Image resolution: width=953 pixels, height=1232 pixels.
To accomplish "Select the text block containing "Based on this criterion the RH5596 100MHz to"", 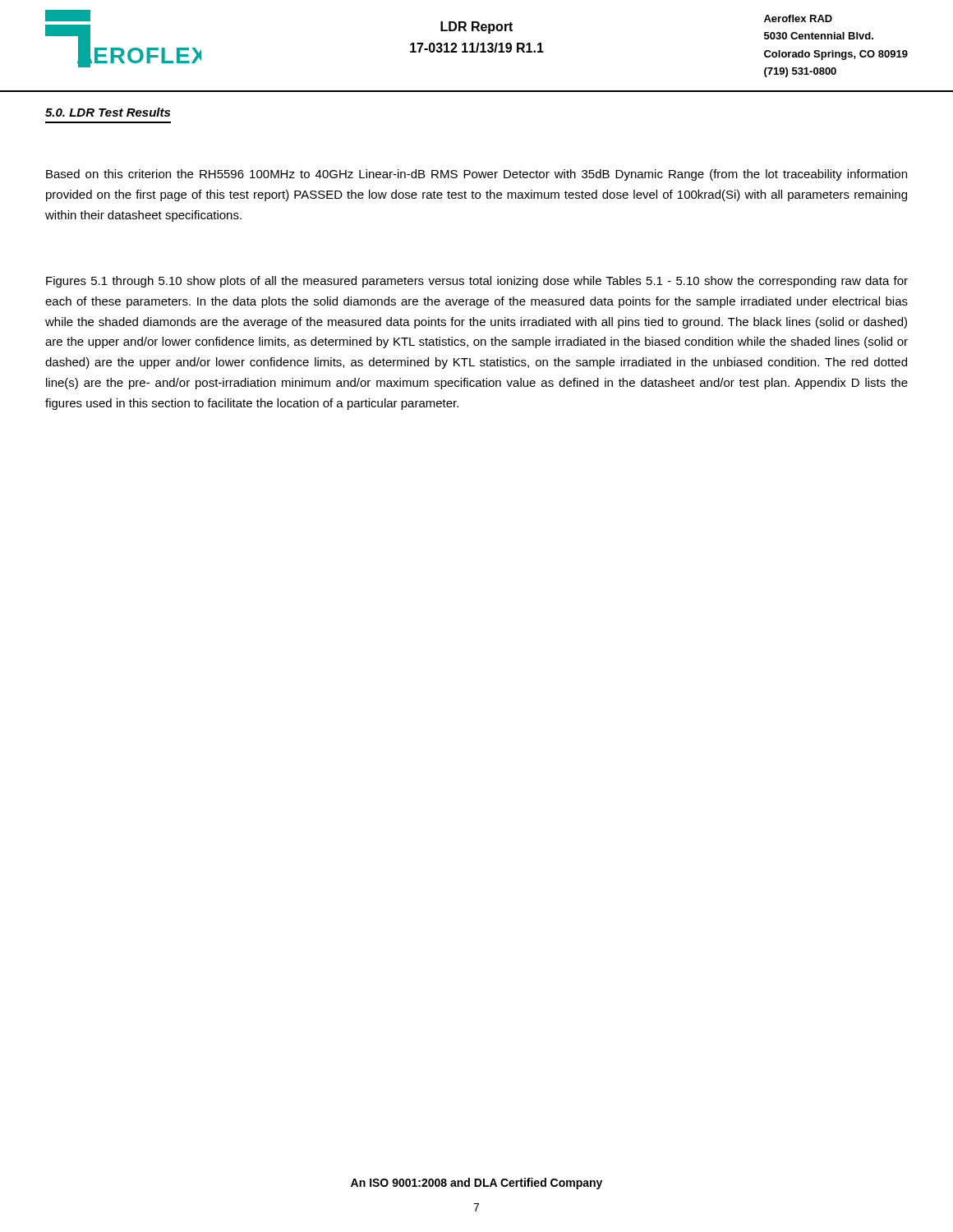I will tap(476, 194).
